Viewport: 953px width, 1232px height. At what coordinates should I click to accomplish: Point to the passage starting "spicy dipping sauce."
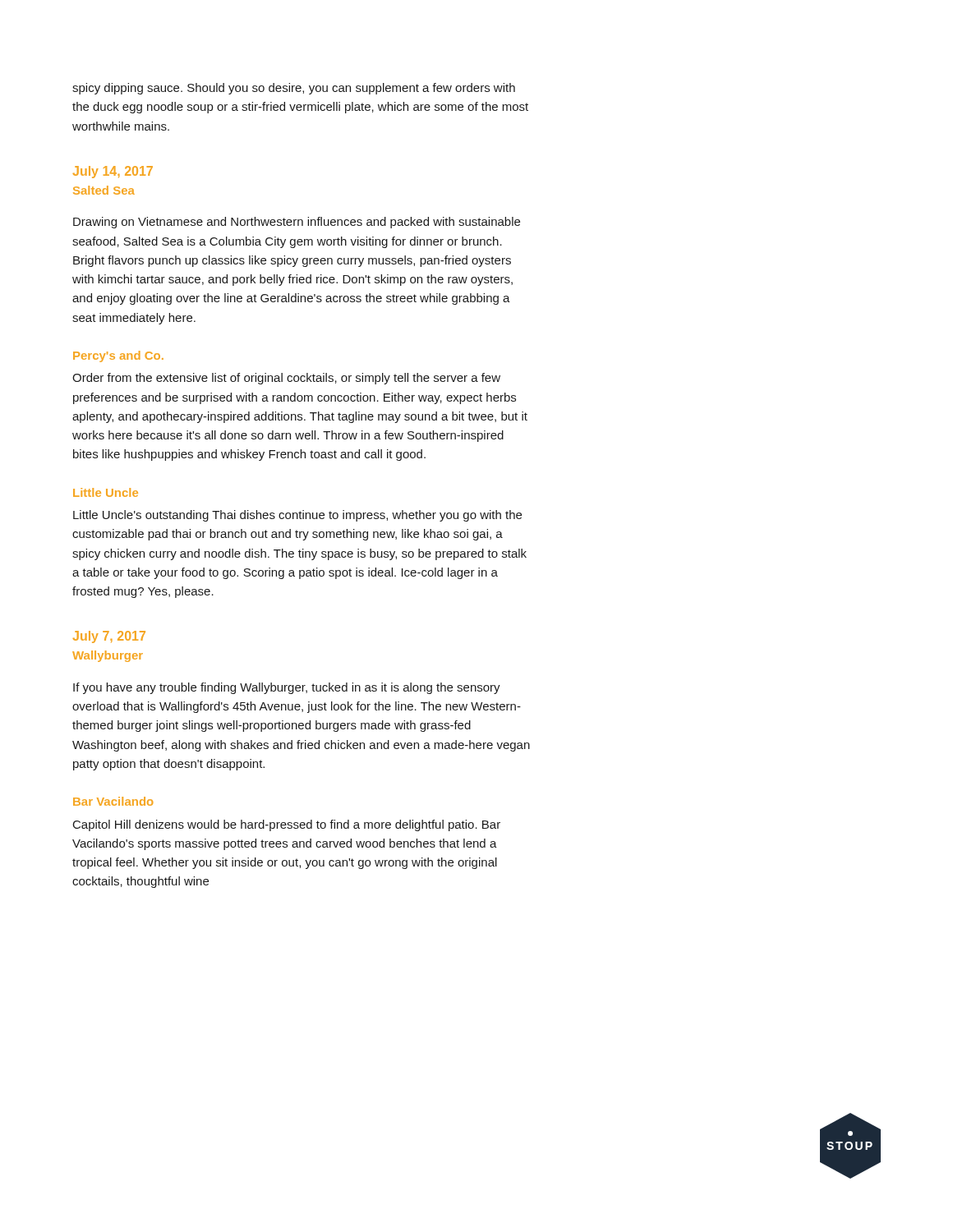(x=302, y=107)
